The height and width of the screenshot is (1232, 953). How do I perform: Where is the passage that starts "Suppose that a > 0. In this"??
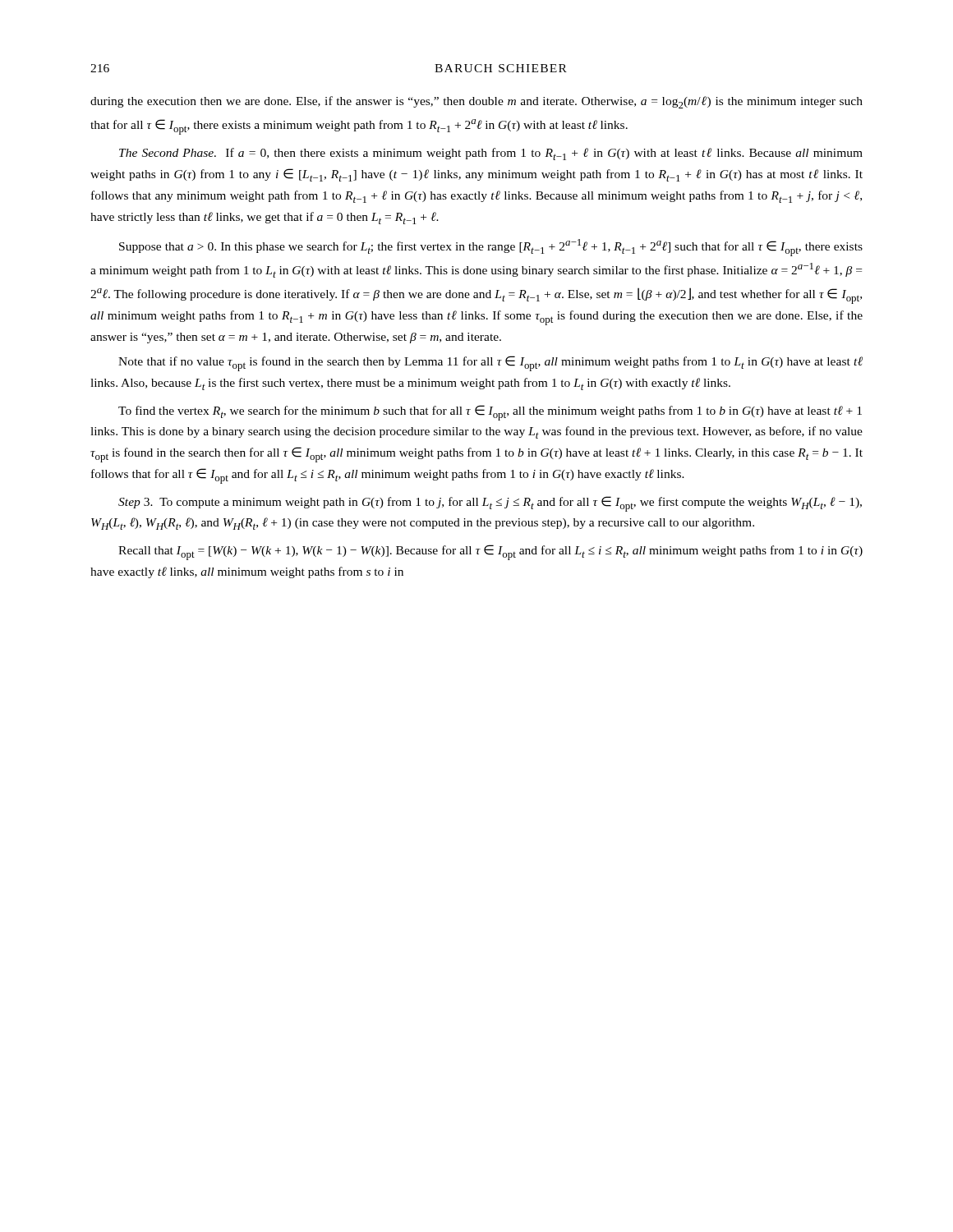coord(476,290)
